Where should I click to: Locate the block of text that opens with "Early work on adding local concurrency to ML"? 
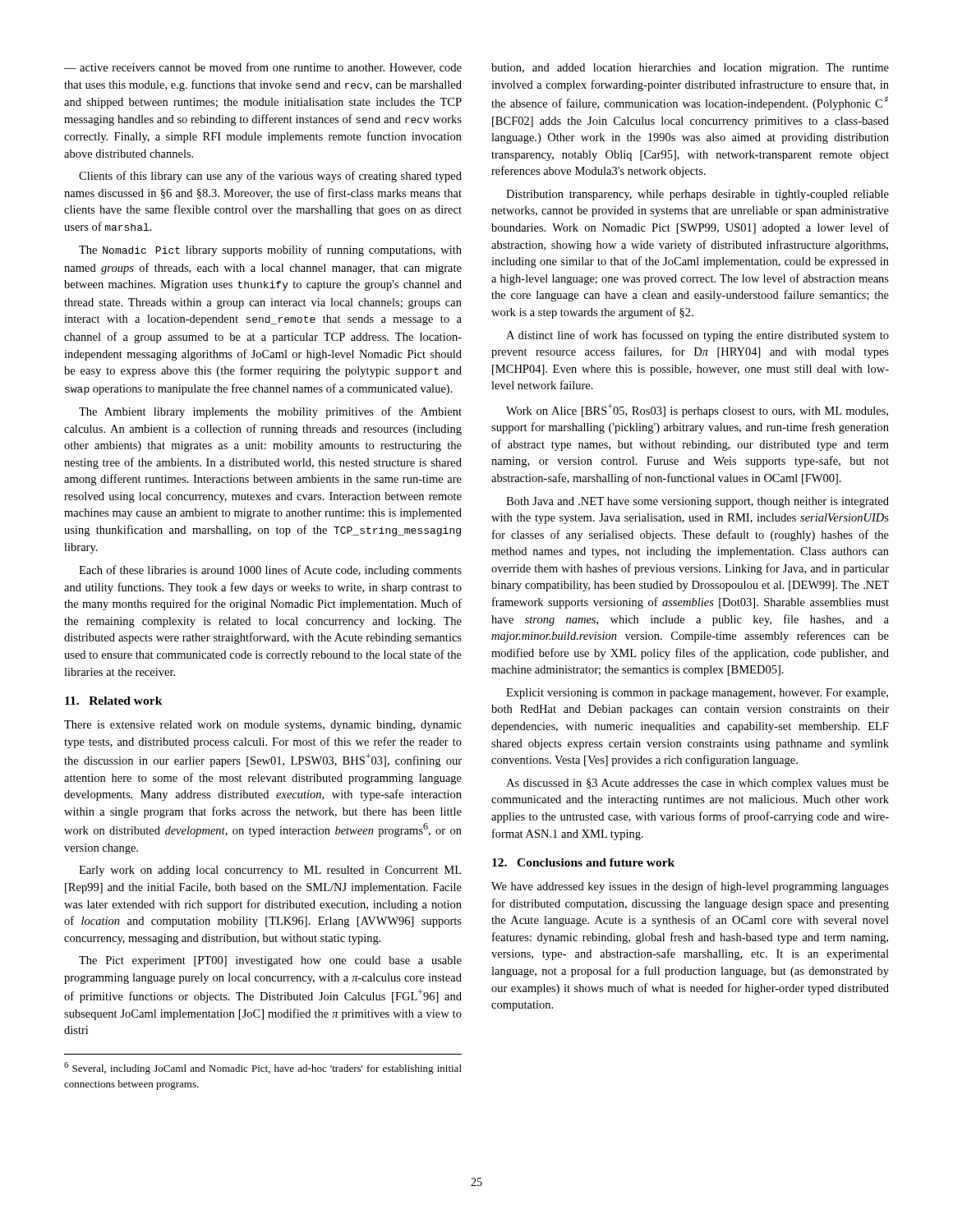point(263,904)
